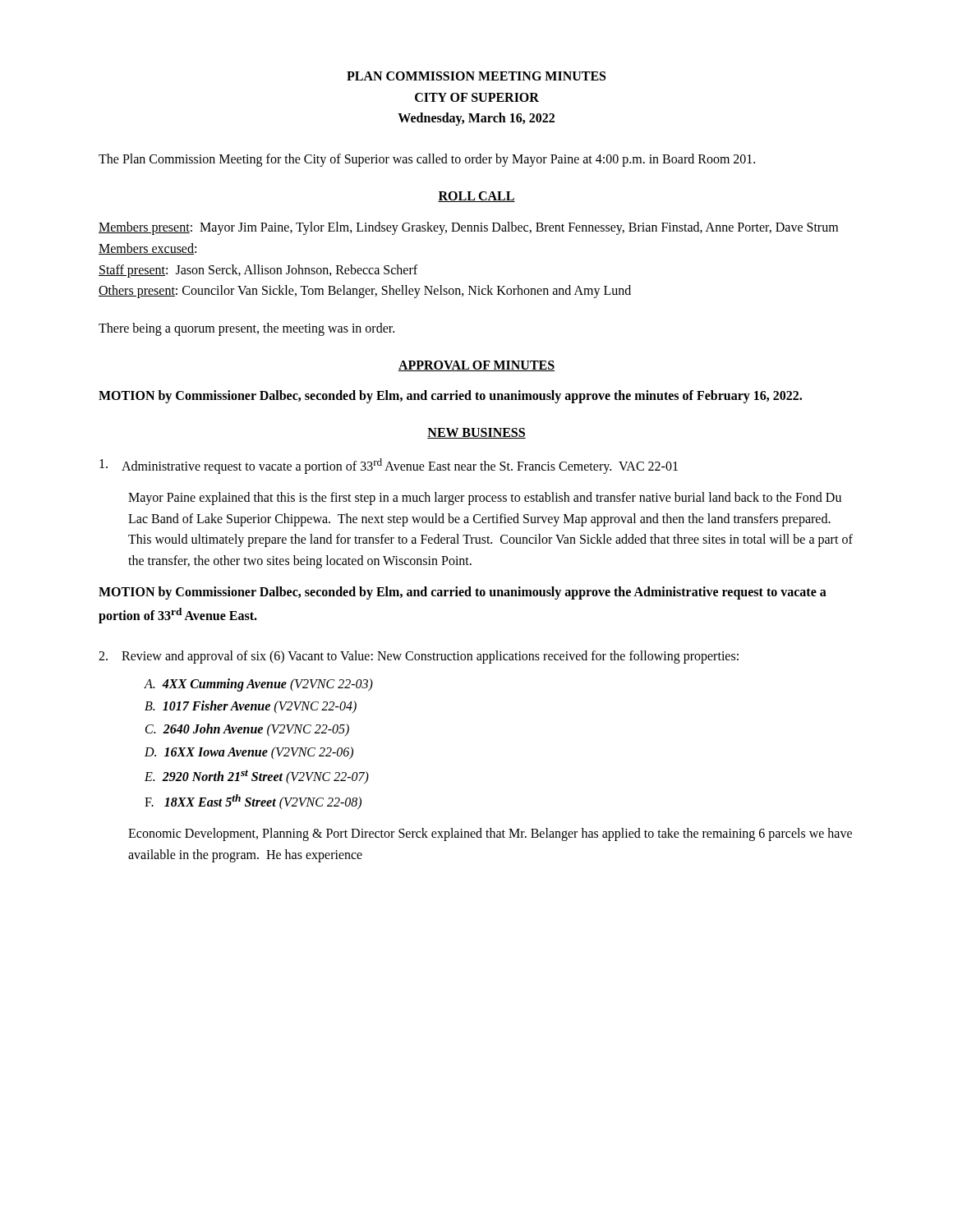Navigate to the region starting "F. 18XX East 5th"
The width and height of the screenshot is (953, 1232).
253,801
